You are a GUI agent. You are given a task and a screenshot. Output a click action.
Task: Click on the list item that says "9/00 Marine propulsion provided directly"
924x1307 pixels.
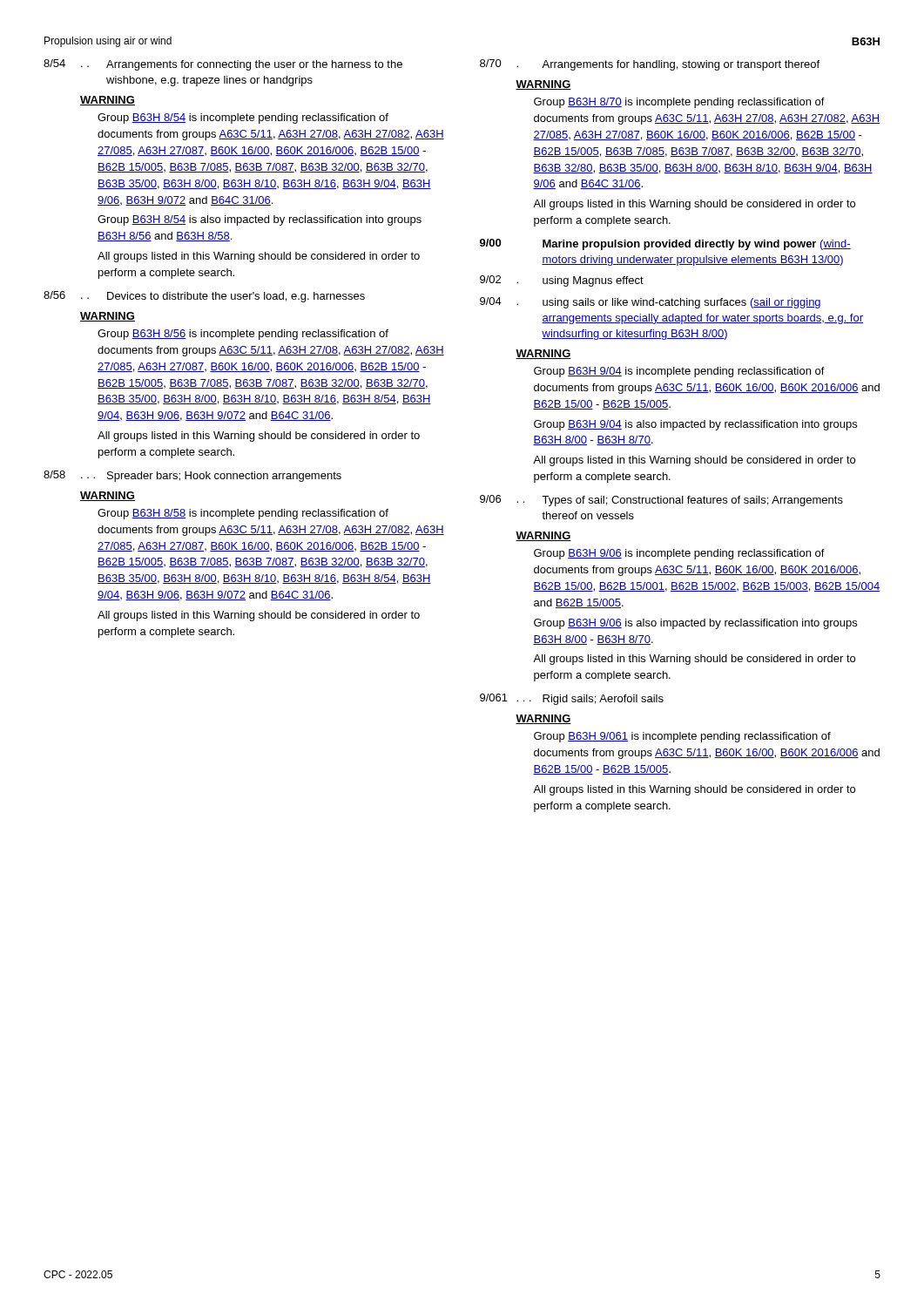coord(680,252)
